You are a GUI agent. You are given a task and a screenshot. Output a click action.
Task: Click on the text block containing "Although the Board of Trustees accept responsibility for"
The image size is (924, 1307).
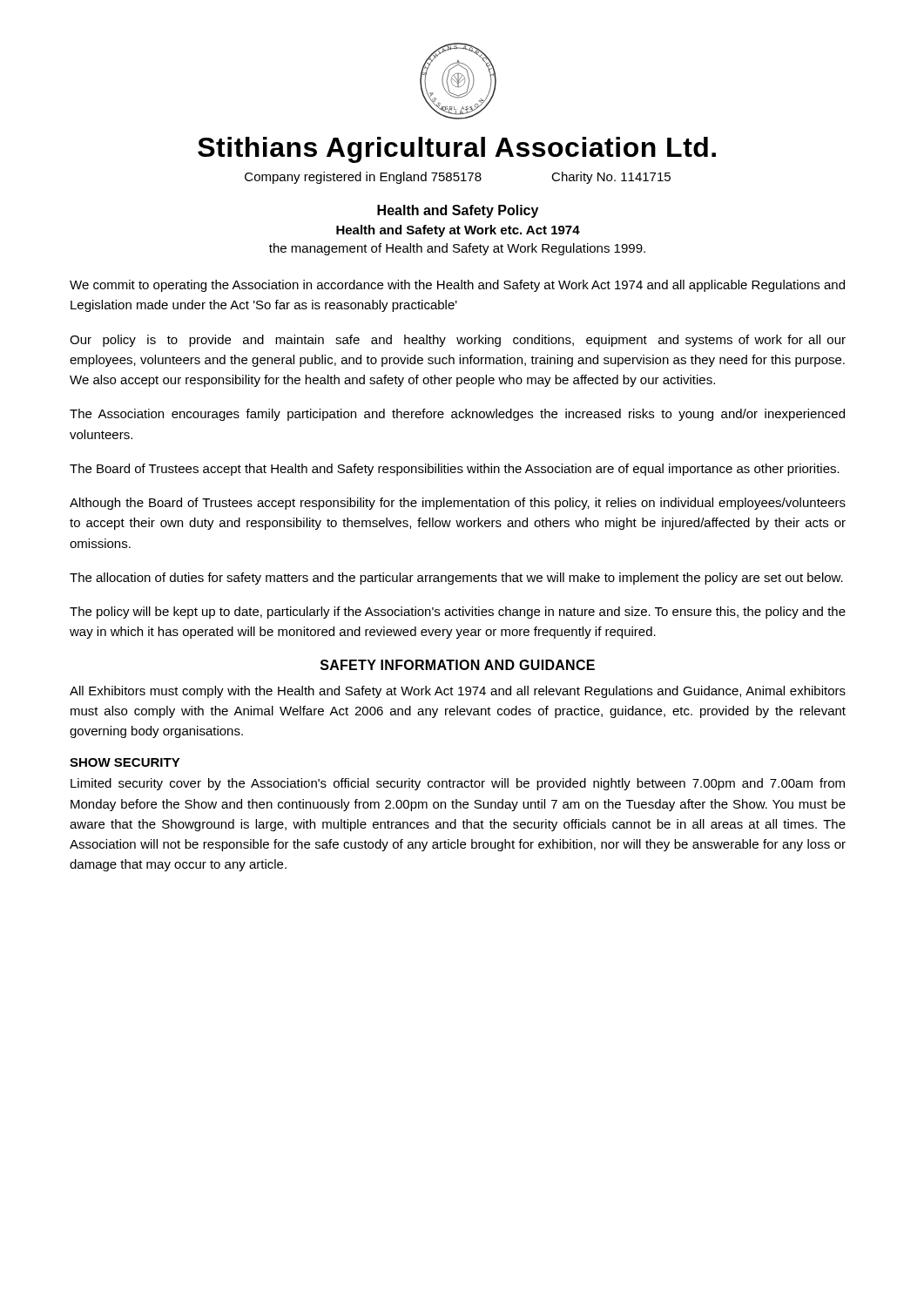[x=458, y=523]
